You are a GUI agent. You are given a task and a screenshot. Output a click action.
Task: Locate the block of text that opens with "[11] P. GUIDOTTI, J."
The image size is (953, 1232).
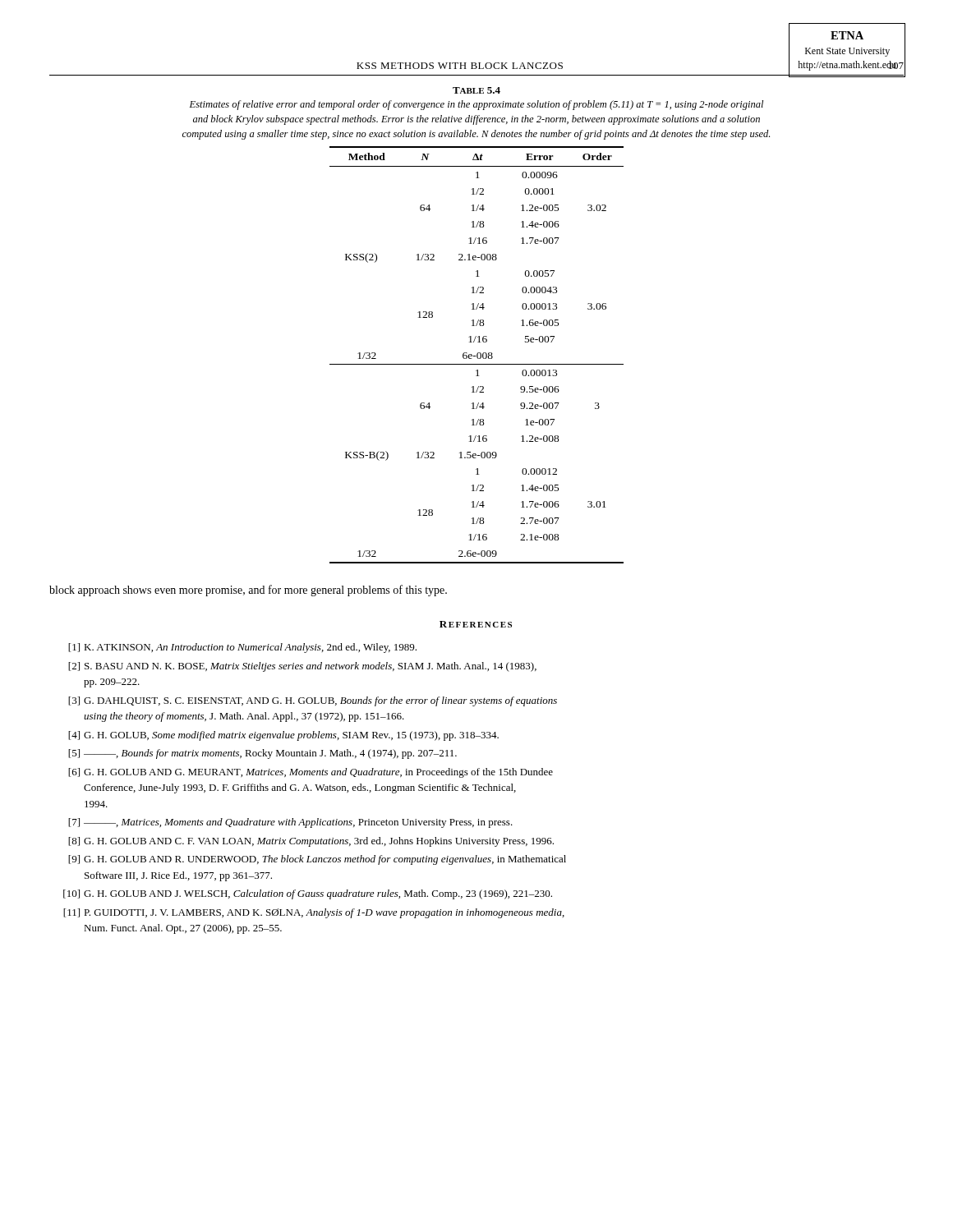[307, 920]
